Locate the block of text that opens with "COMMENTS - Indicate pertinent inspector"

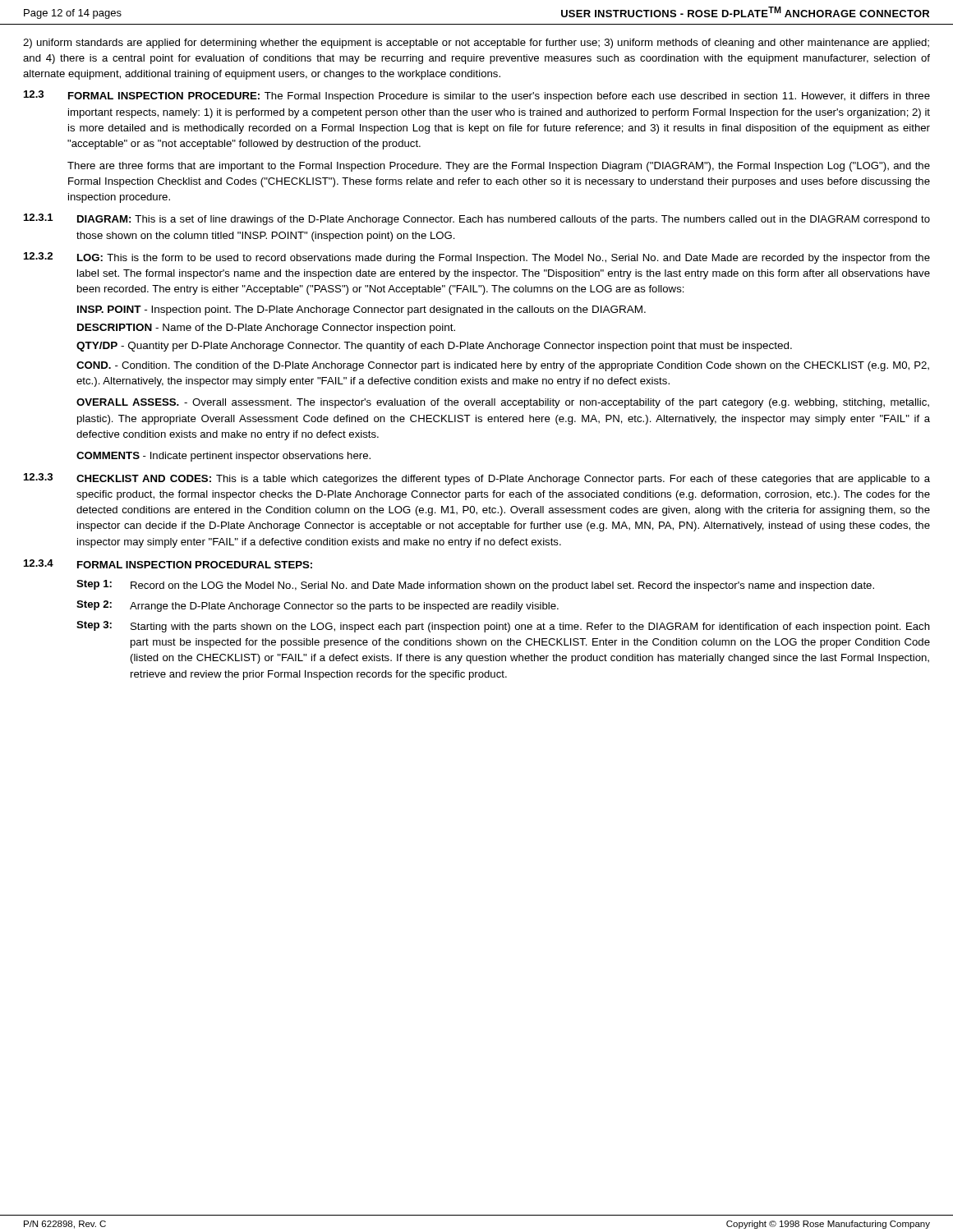(x=224, y=455)
